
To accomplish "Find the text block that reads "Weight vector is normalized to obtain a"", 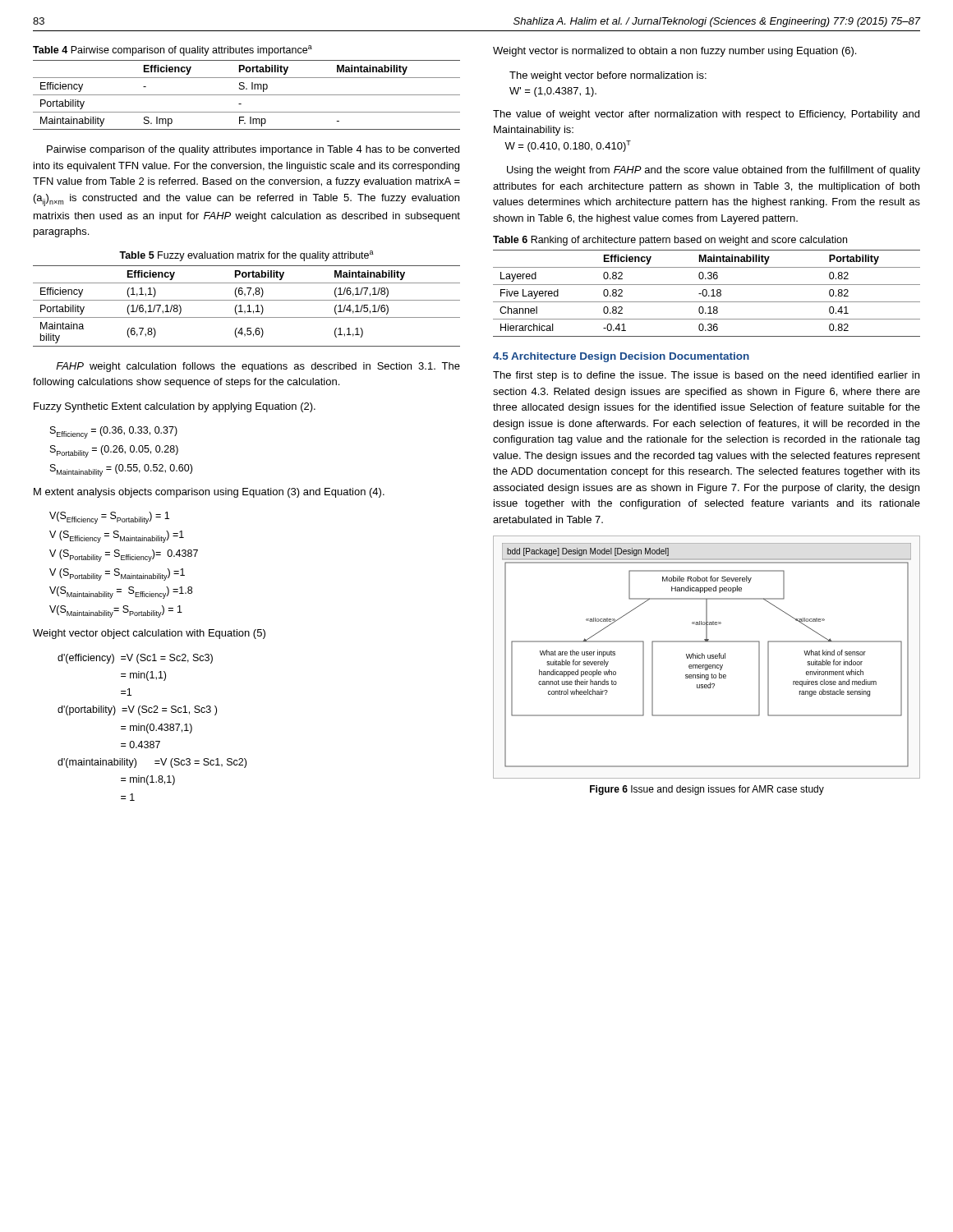I will pyautogui.click(x=675, y=51).
